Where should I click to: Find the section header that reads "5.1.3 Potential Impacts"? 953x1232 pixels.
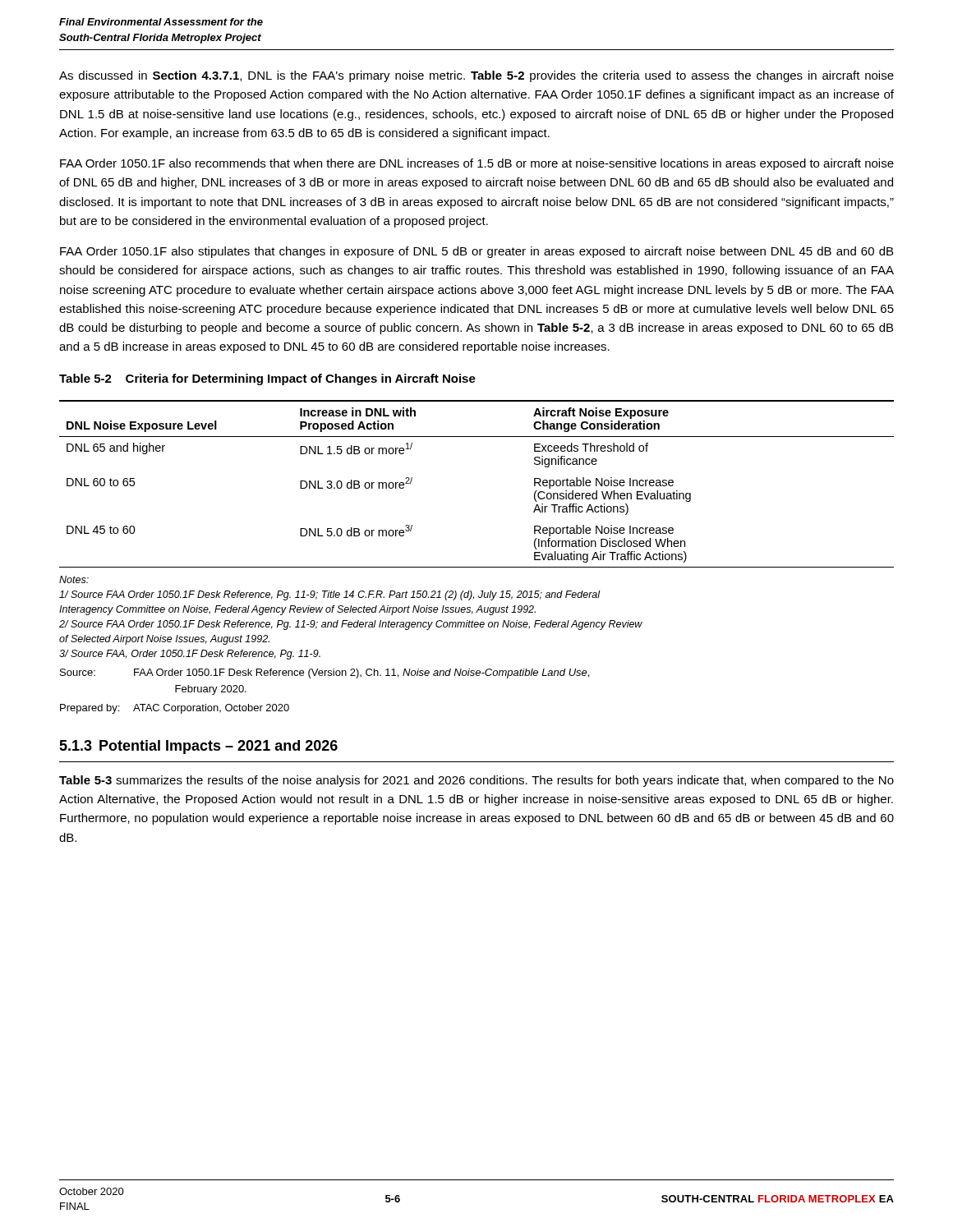point(199,746)
